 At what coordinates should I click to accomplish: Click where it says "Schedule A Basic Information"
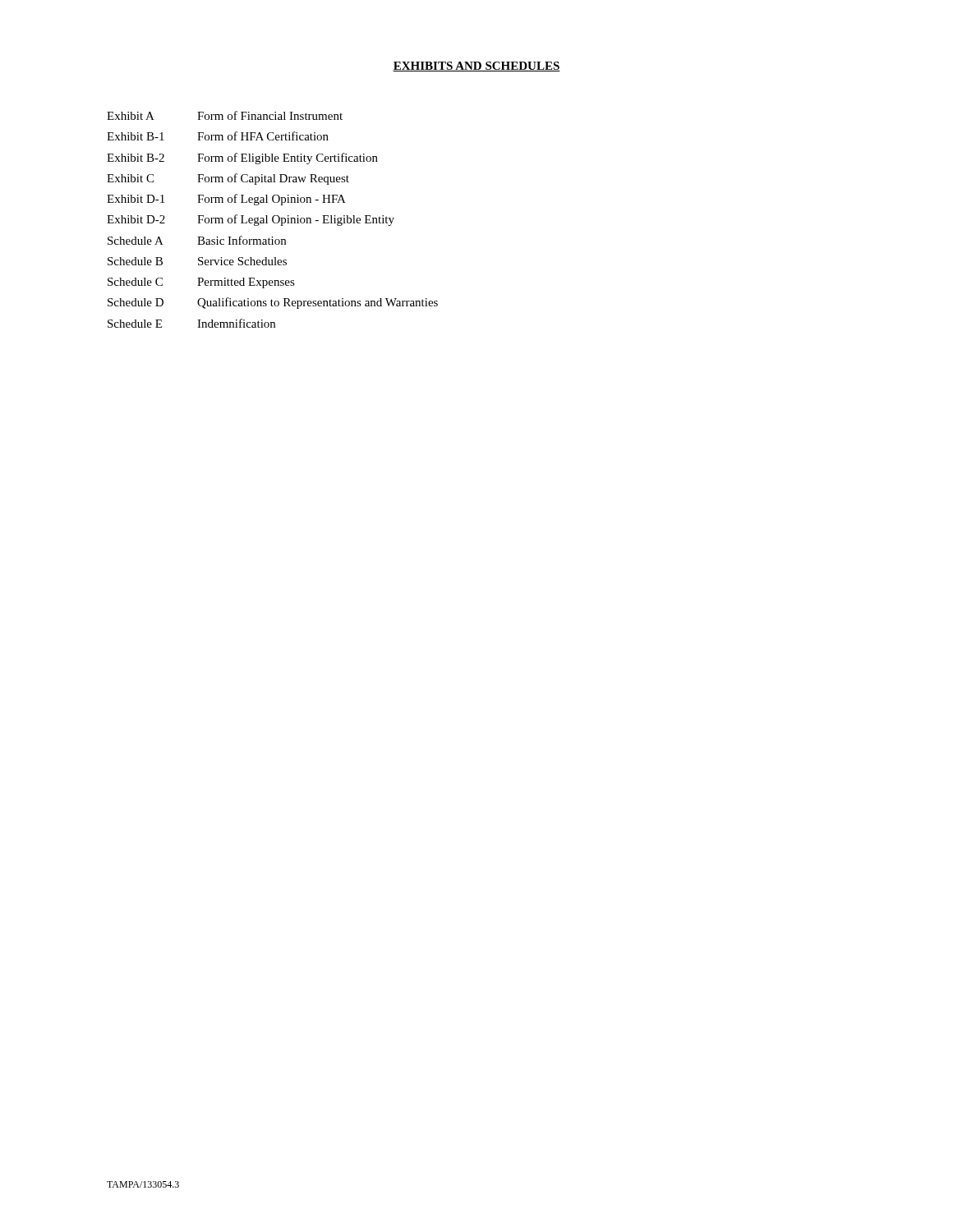click(197, 241)
